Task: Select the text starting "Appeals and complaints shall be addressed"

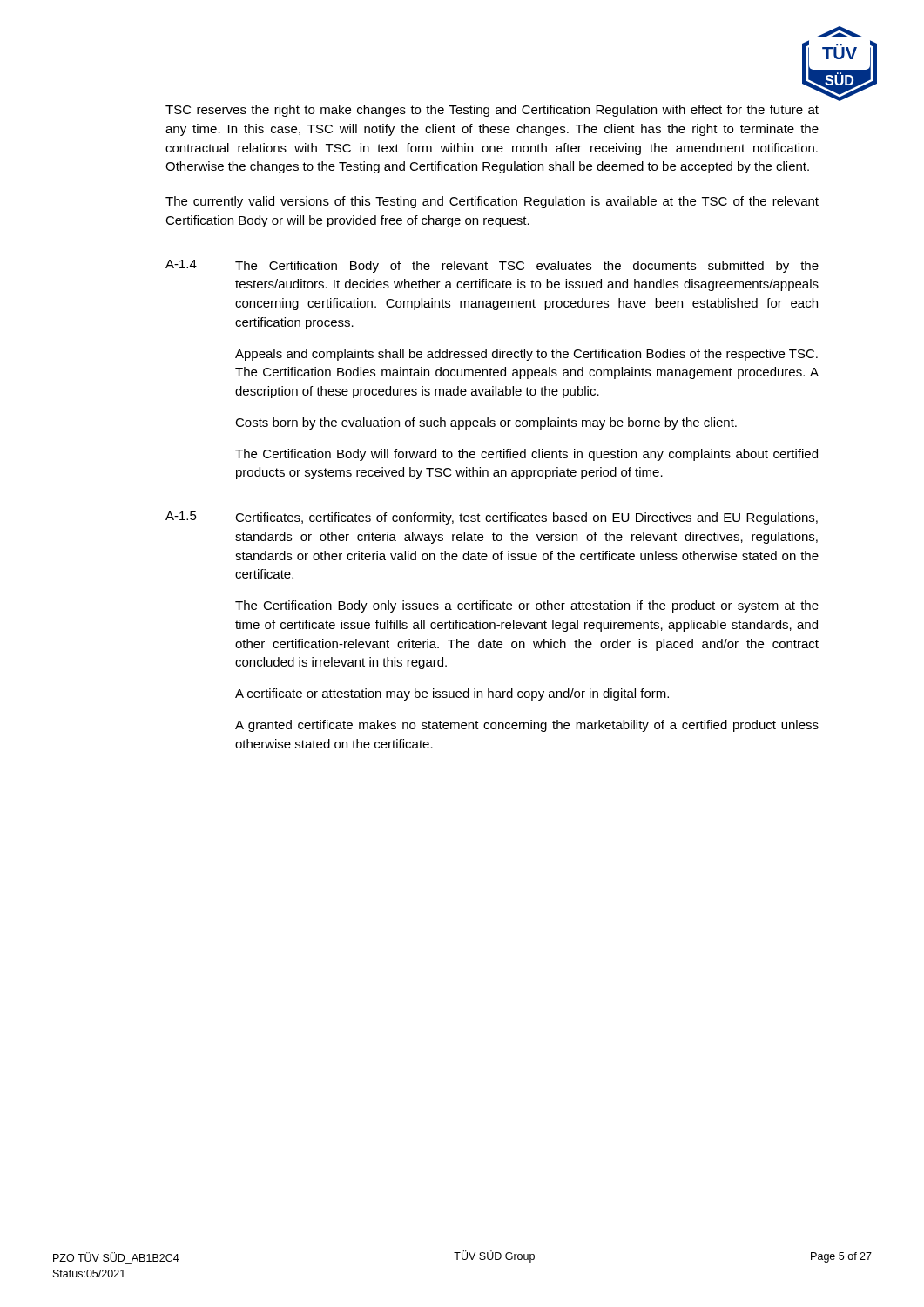Action: point(527,372)
